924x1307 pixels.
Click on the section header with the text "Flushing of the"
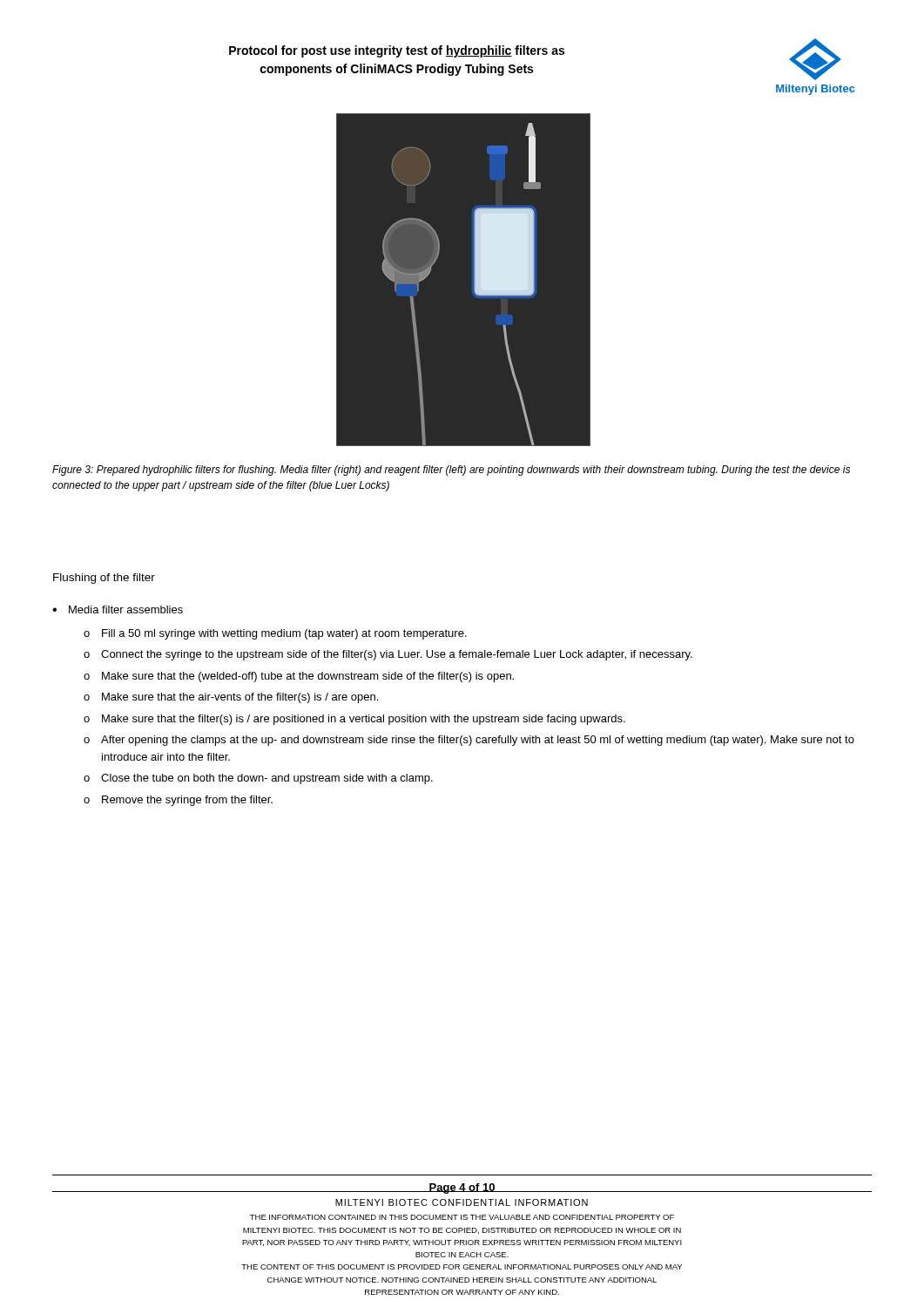coord(104,577)
